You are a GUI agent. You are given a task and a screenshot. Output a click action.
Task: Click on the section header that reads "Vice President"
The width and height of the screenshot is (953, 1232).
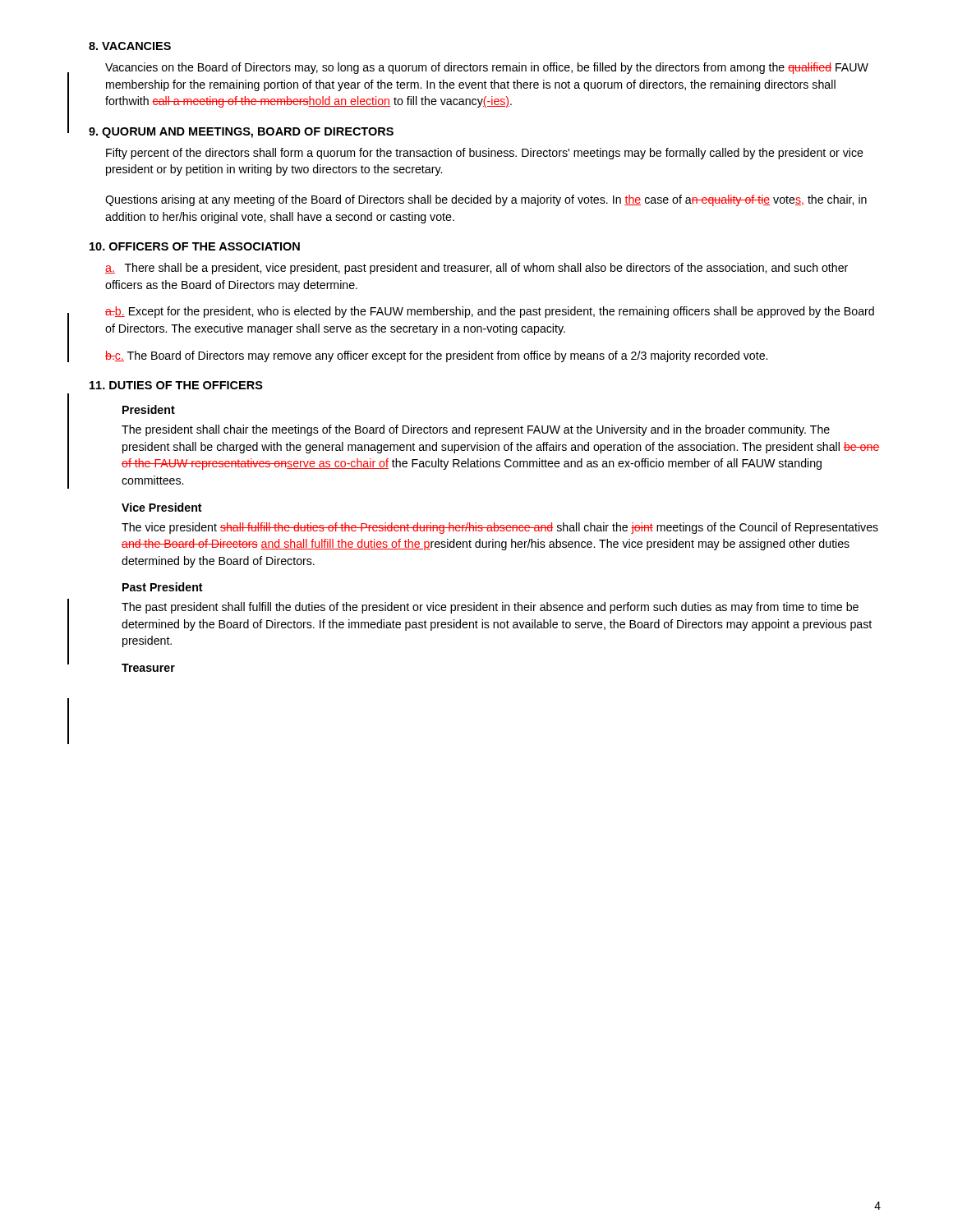click(x=162, y=507)
